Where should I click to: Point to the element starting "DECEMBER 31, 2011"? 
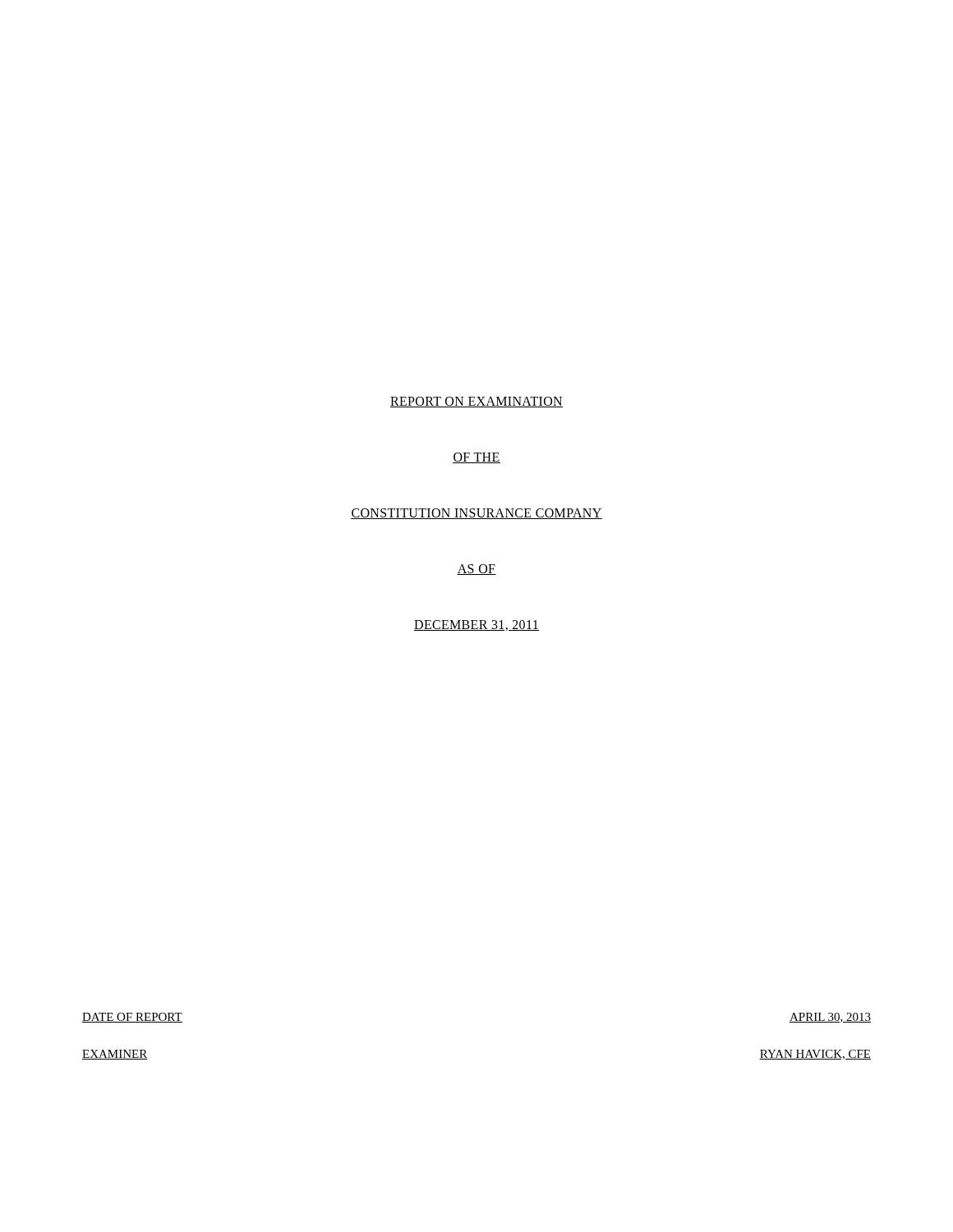tap(476, 625)
